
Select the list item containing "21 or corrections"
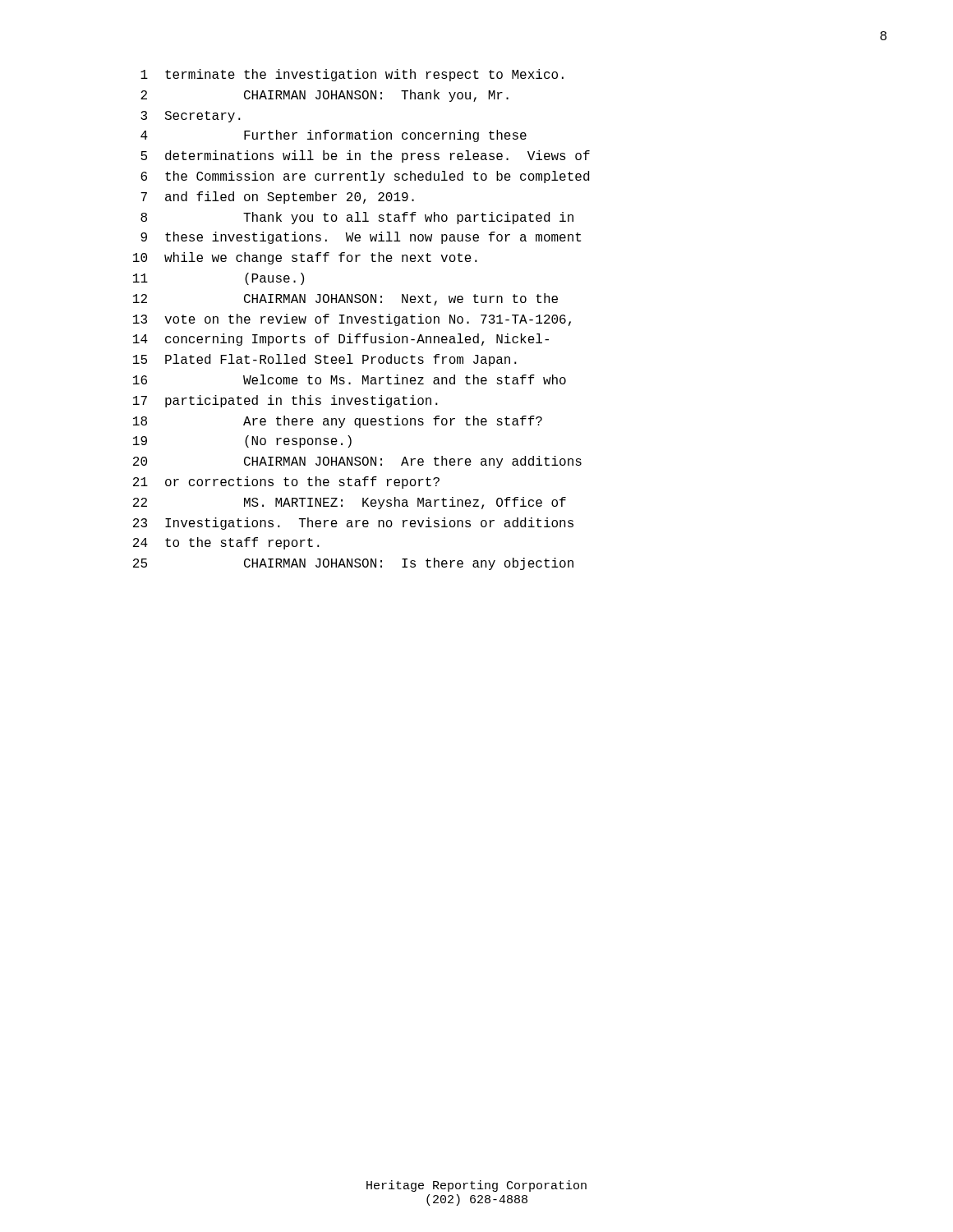[x=286, y=483]
